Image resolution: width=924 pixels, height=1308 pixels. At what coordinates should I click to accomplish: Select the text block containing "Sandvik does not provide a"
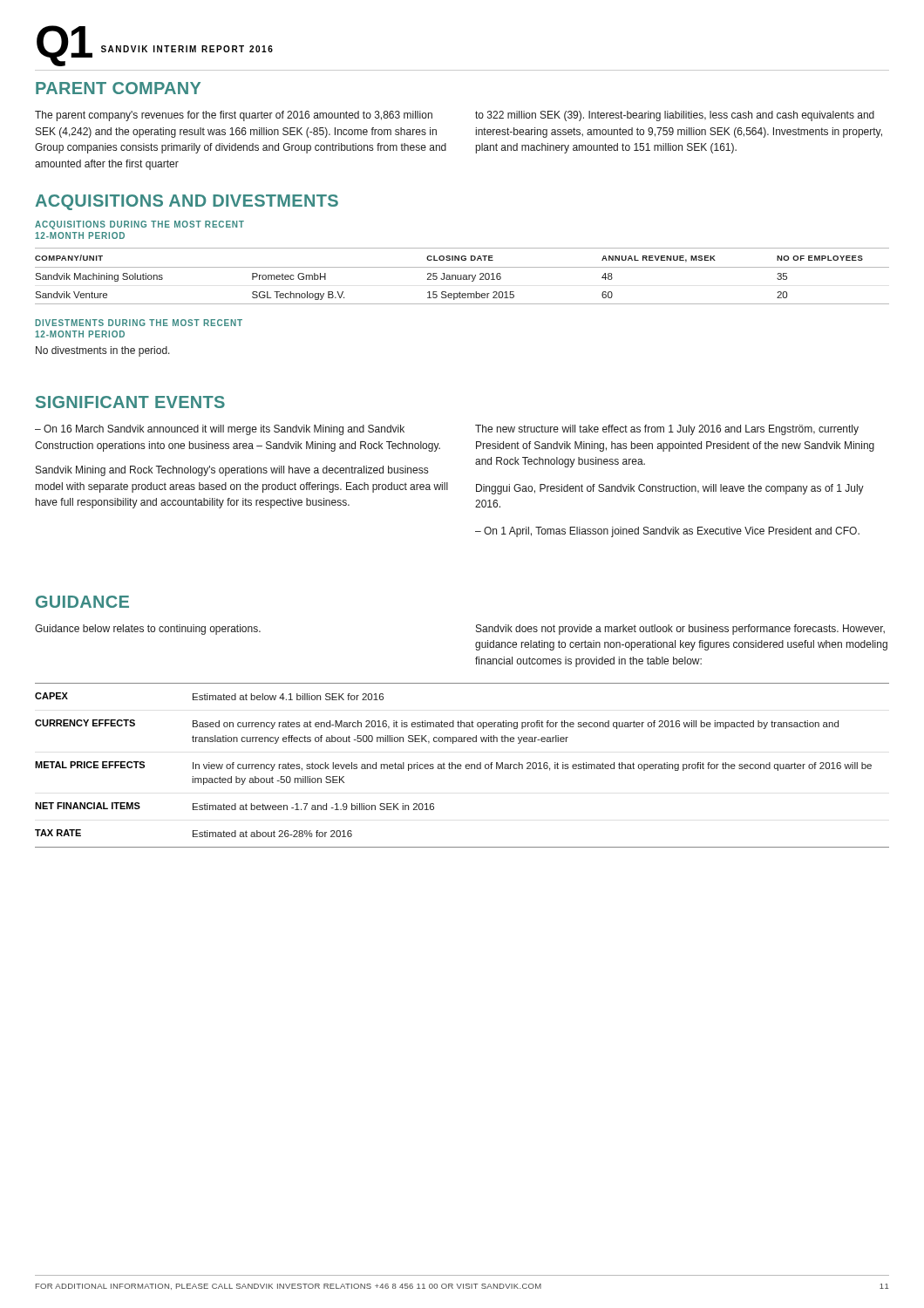[x=682, y=645]
